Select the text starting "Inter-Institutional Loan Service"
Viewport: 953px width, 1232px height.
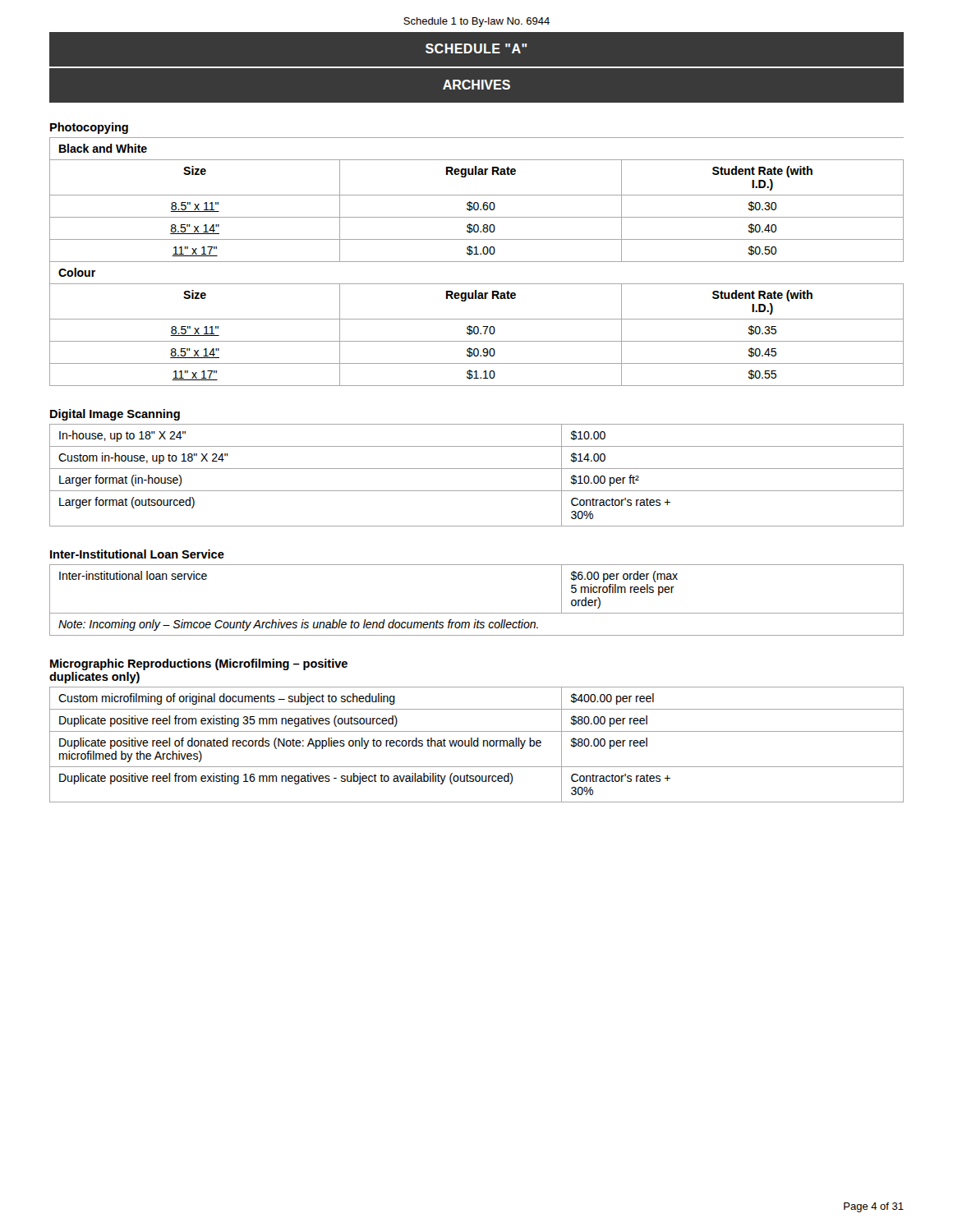(137, 554)
